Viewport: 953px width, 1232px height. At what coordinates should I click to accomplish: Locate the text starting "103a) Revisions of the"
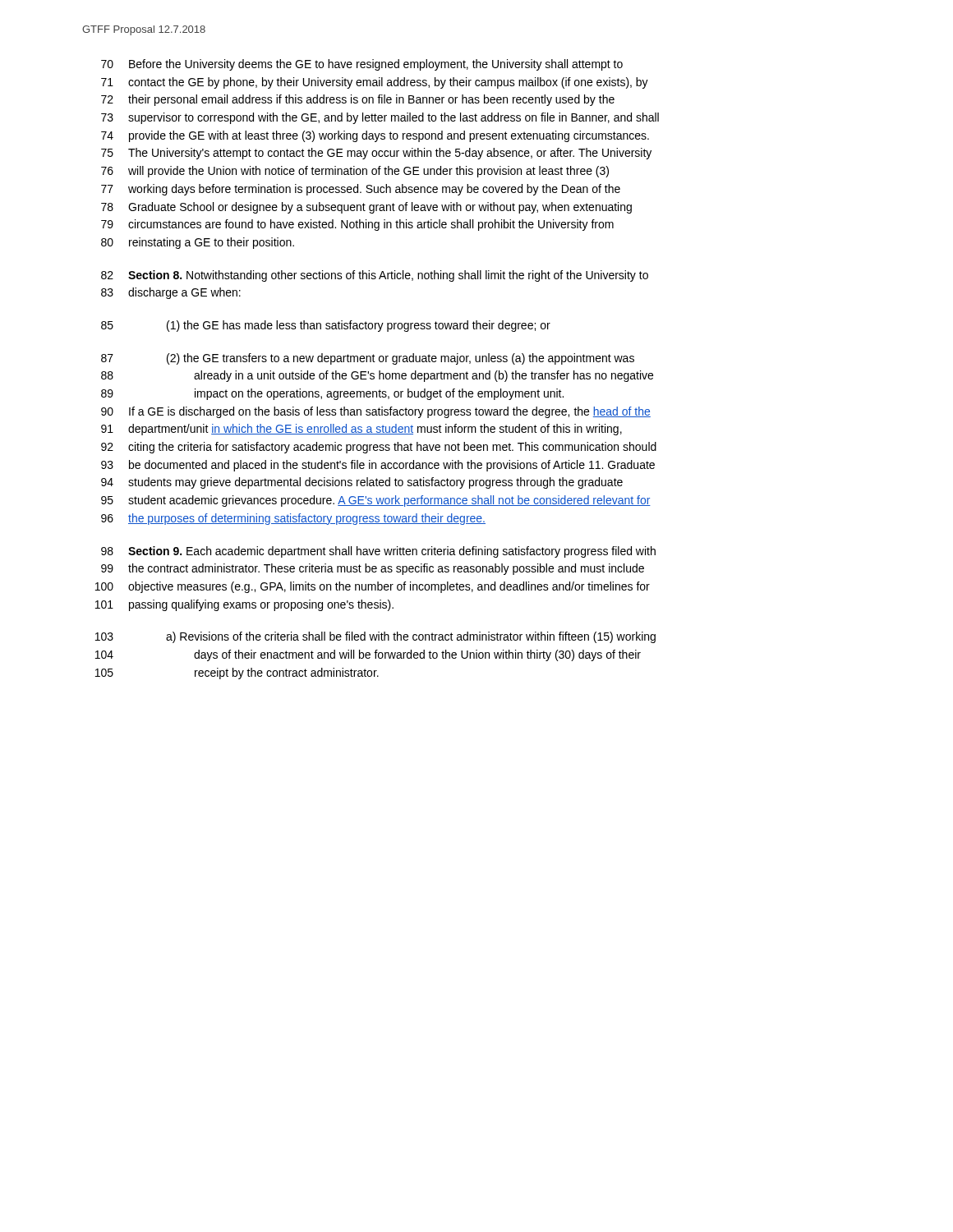485,655
